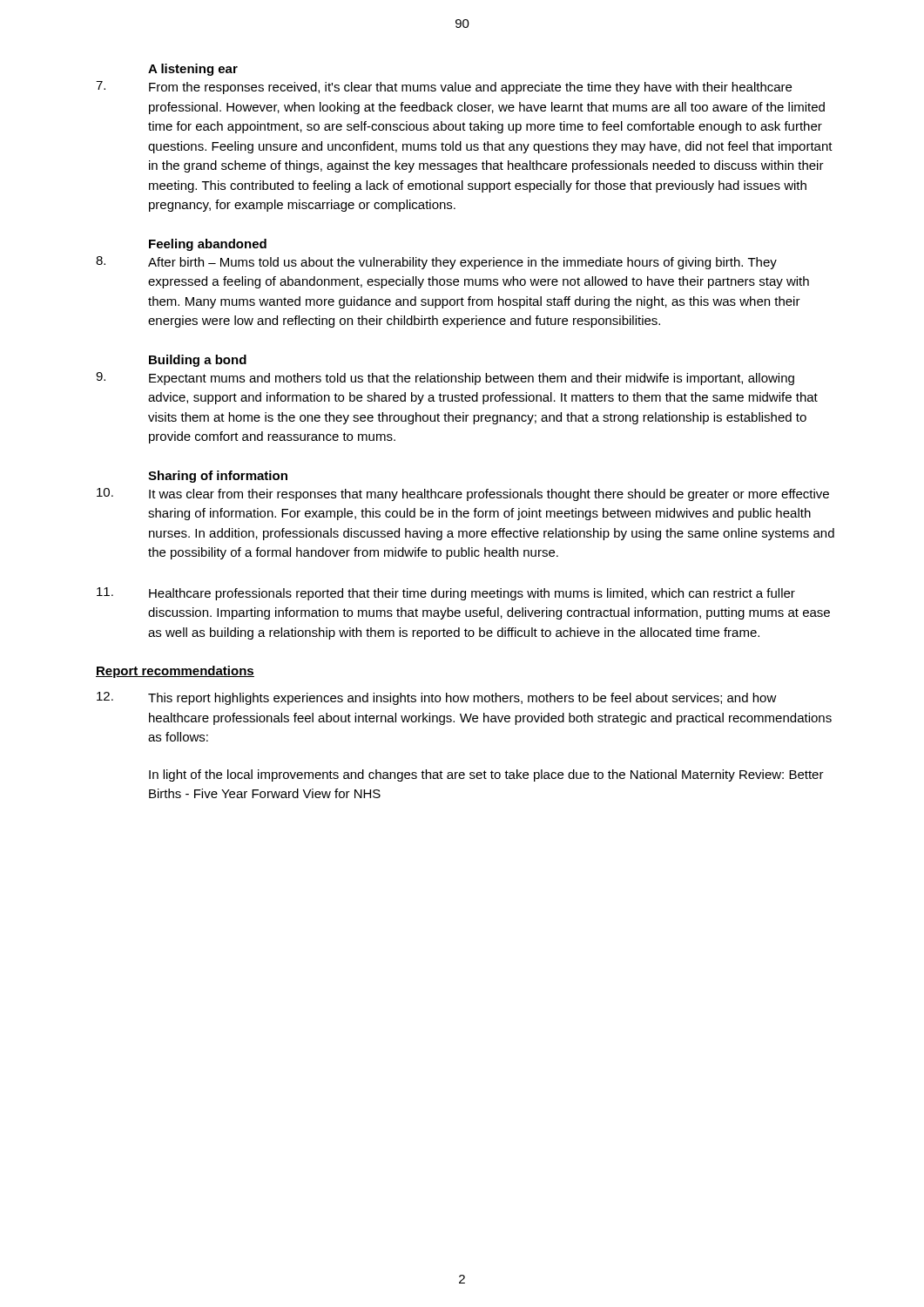The height and width of the screenshot is (1307, 924).
Task: Locate the text "Report recommendations"
Action: [x=175, y=670]
